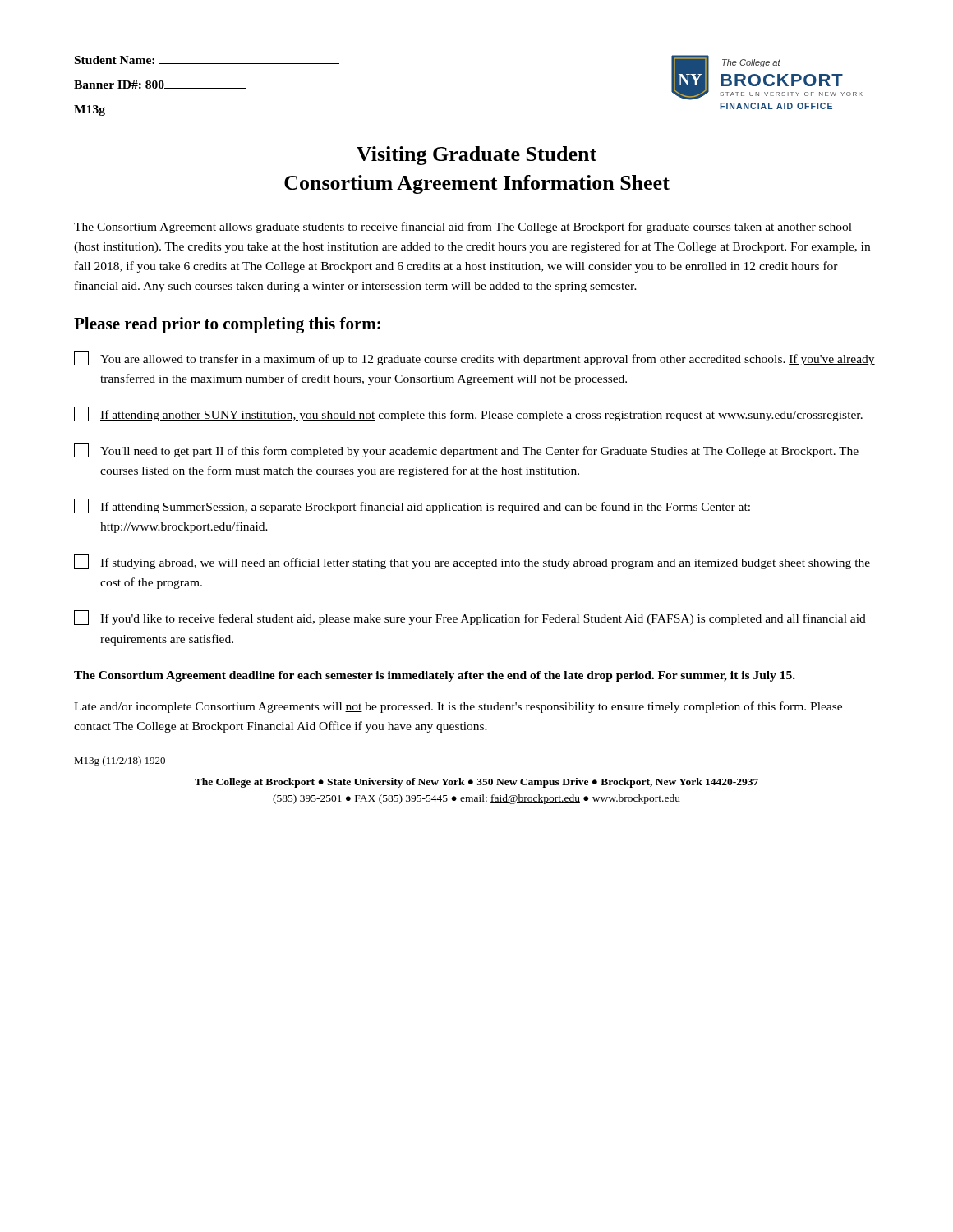Find the region starting "The Consortium Agreement allows graduate students"
Image resolution: width=953 pixels, height=1232 pixels.
[x=472, y=256]
